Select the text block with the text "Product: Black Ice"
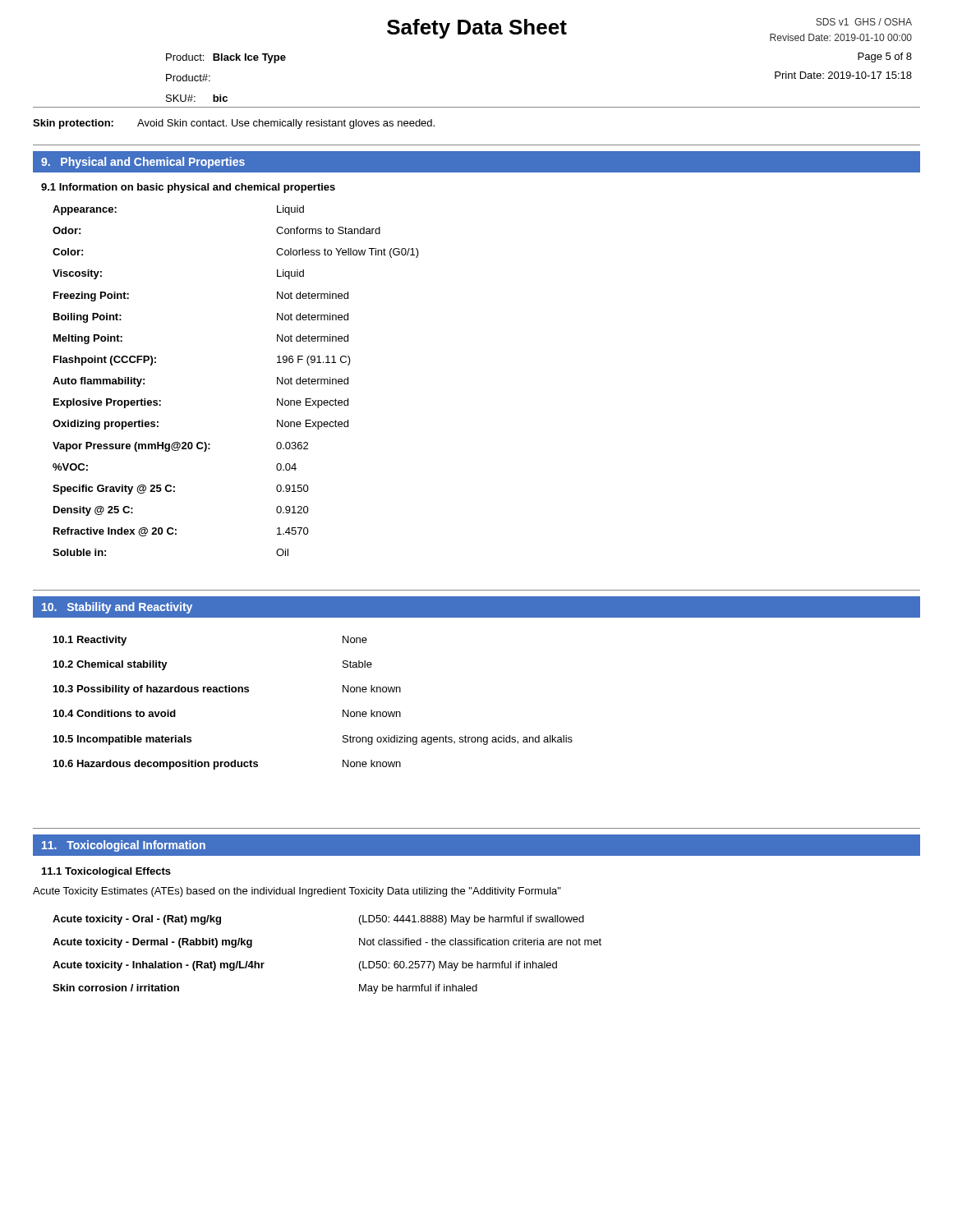Screen dimensions: 1232x953 pyautogui.click(x=226, y=58)
